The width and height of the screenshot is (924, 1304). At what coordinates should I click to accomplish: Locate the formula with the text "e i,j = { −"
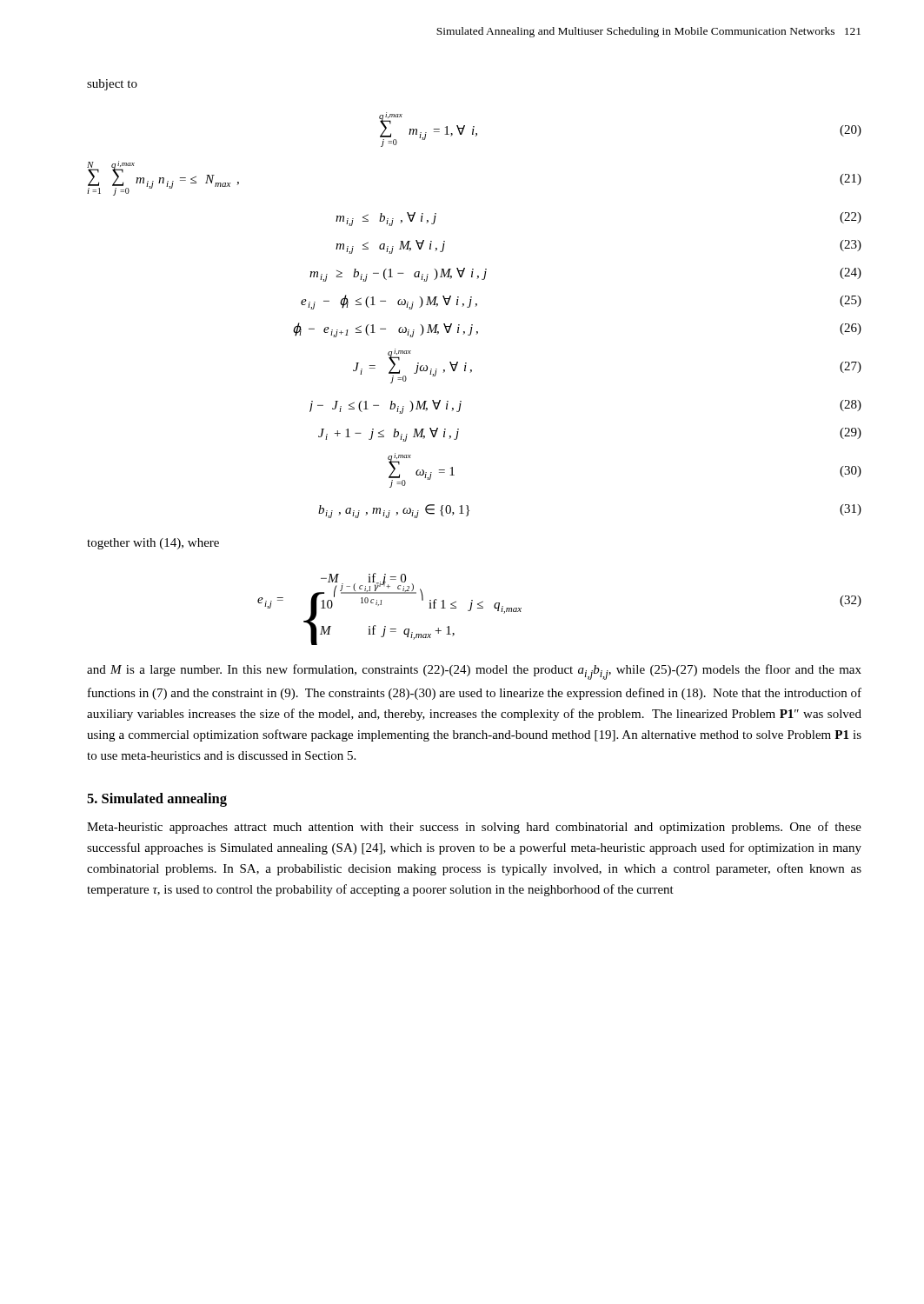click(x=474, y=601)
